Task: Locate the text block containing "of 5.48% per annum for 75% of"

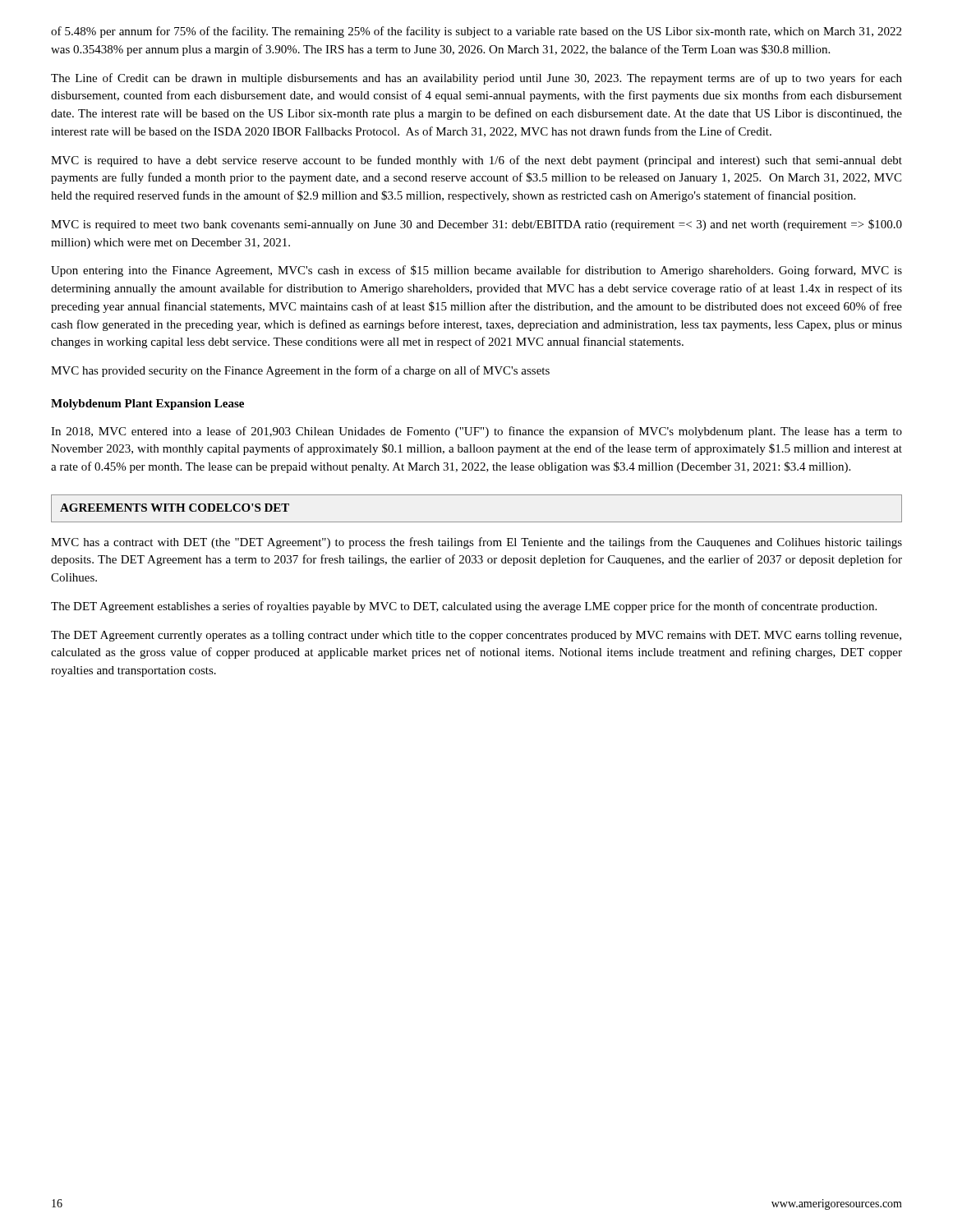Action: coord(476,41)
